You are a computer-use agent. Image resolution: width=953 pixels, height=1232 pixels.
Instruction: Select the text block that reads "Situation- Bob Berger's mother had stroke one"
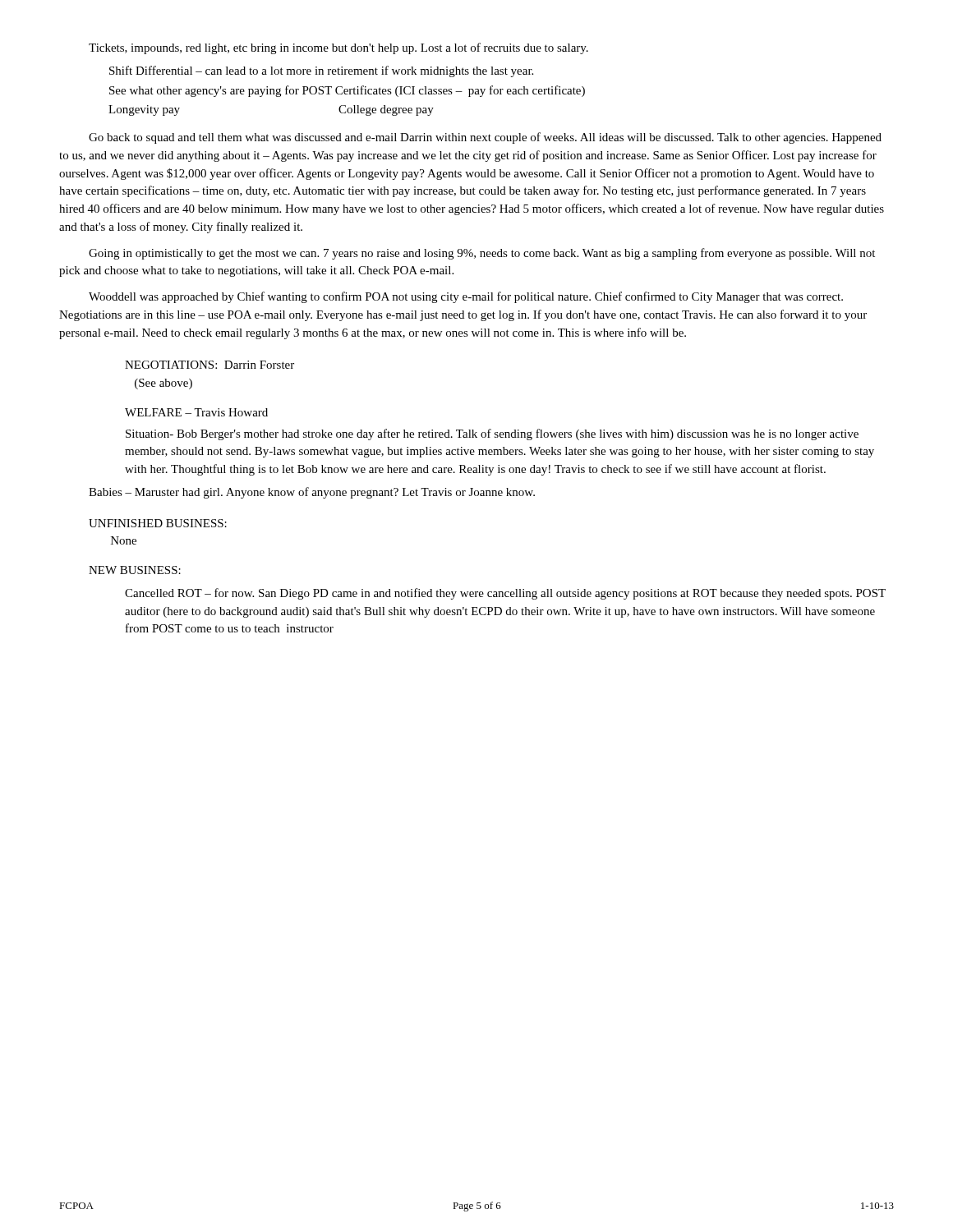[500, 451]
